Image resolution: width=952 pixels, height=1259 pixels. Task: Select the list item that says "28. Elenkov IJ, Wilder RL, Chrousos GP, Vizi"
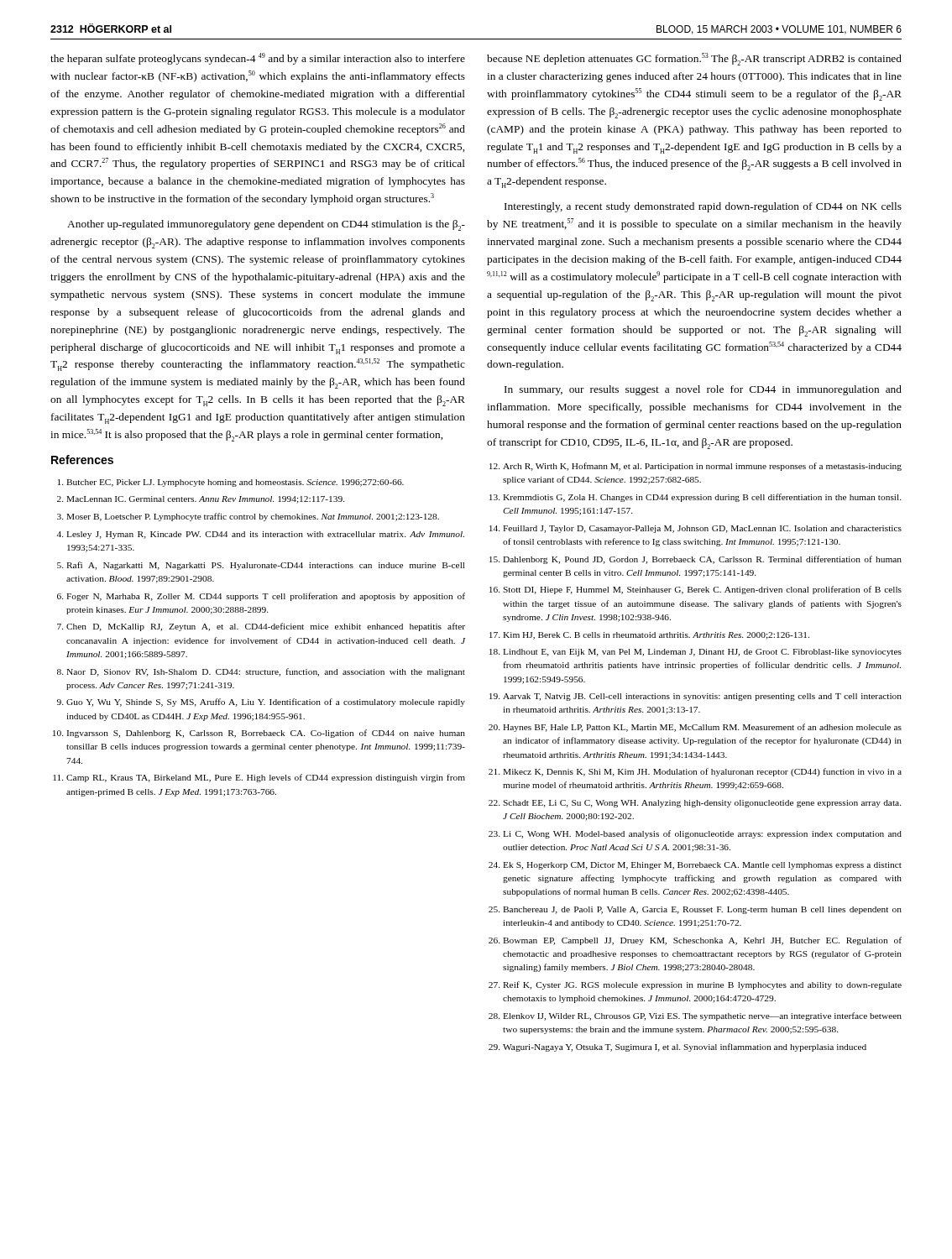[694, 1022]
